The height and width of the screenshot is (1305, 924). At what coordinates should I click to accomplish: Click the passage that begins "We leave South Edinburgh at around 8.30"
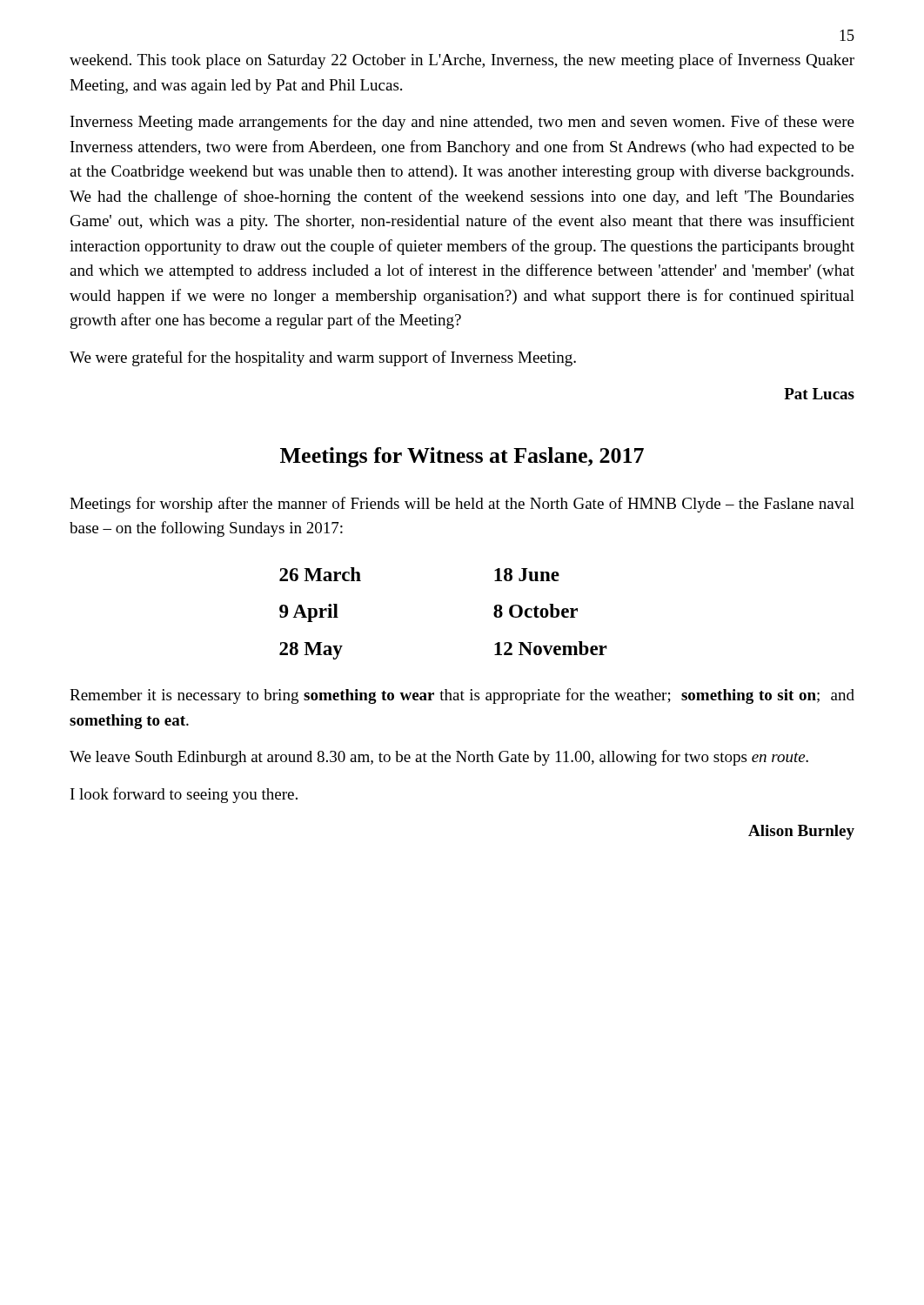click(462, 757)
